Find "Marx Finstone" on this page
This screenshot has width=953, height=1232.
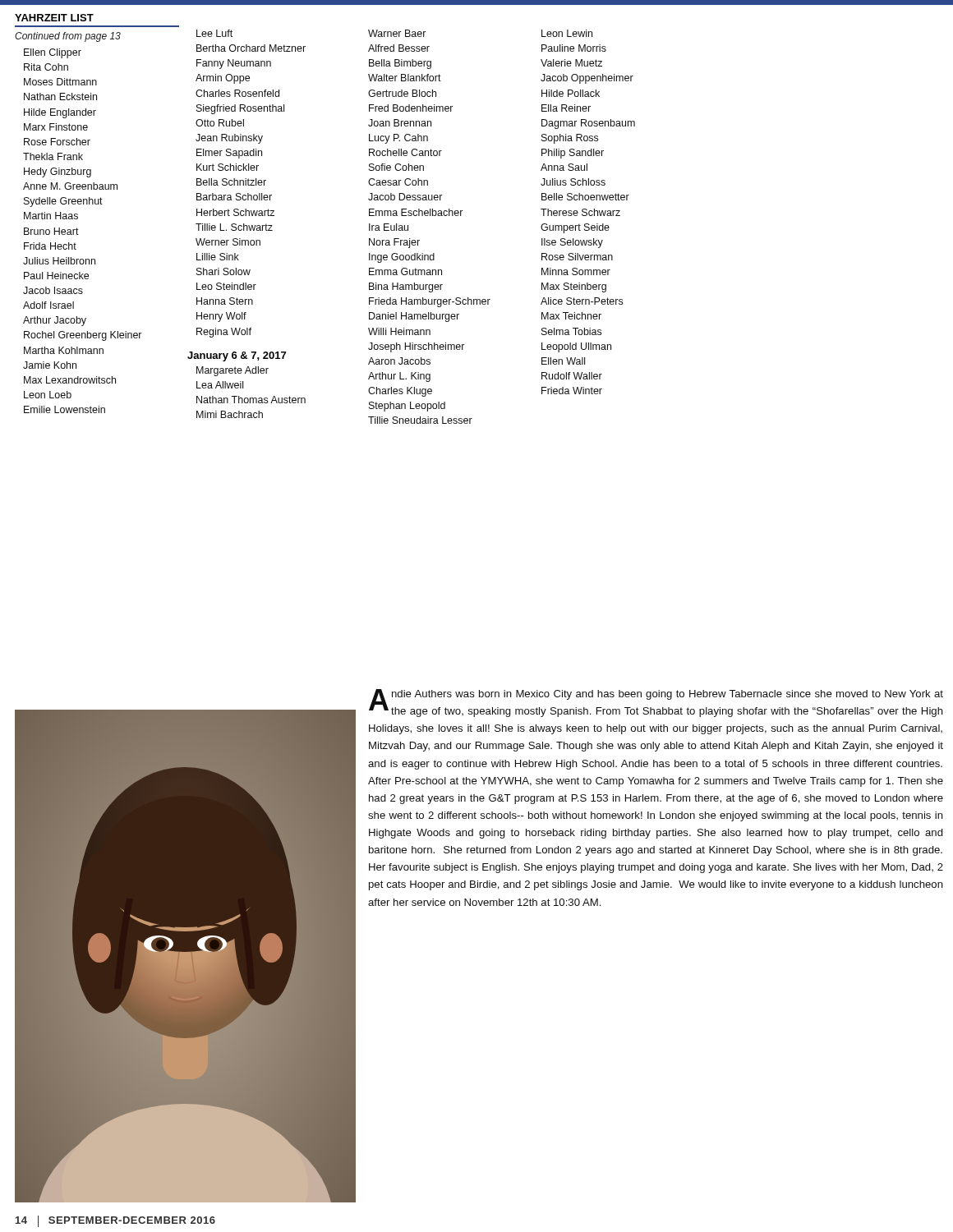click(x=56, y=127)
